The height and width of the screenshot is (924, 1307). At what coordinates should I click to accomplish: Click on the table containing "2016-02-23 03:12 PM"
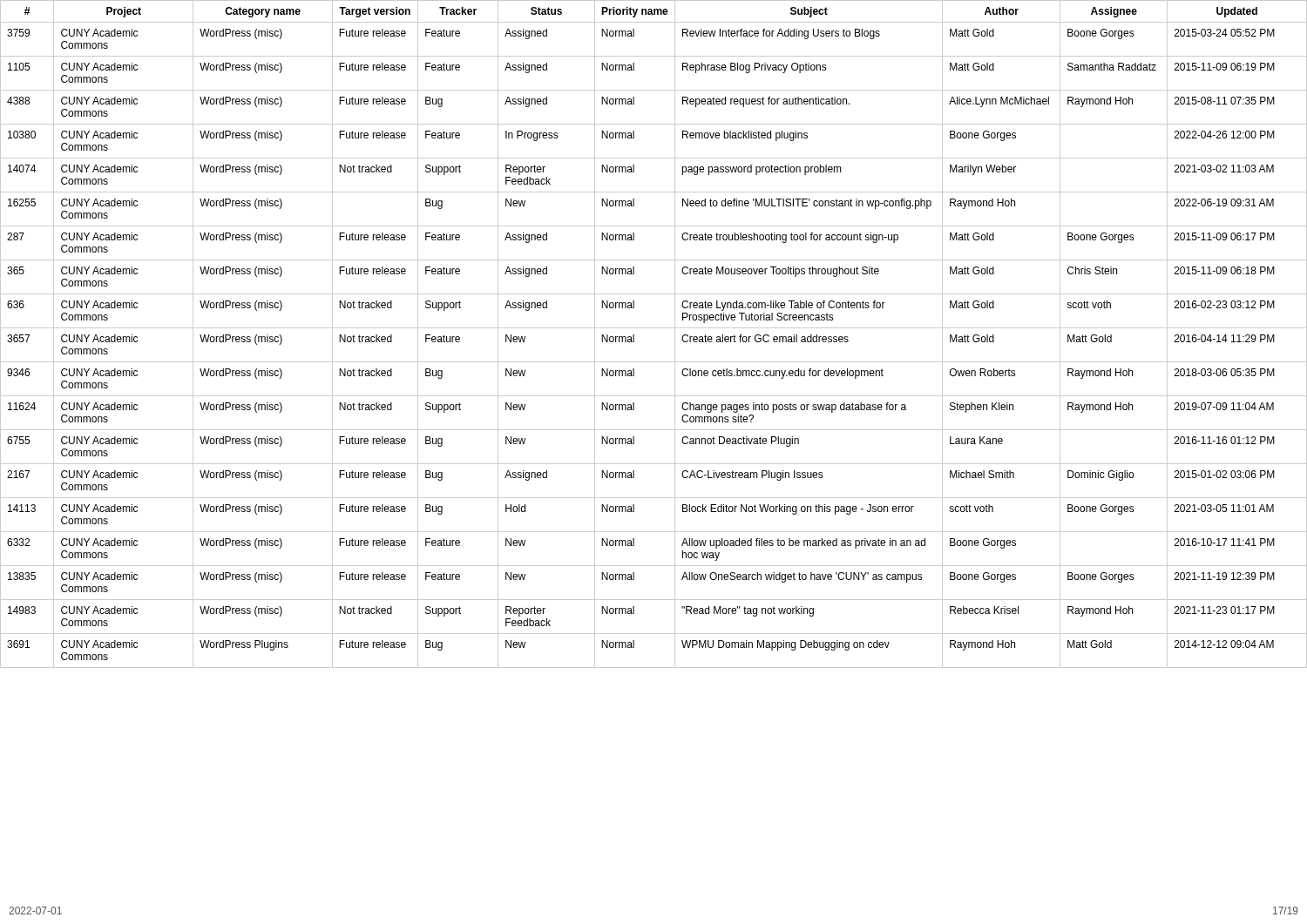point(654,334)
